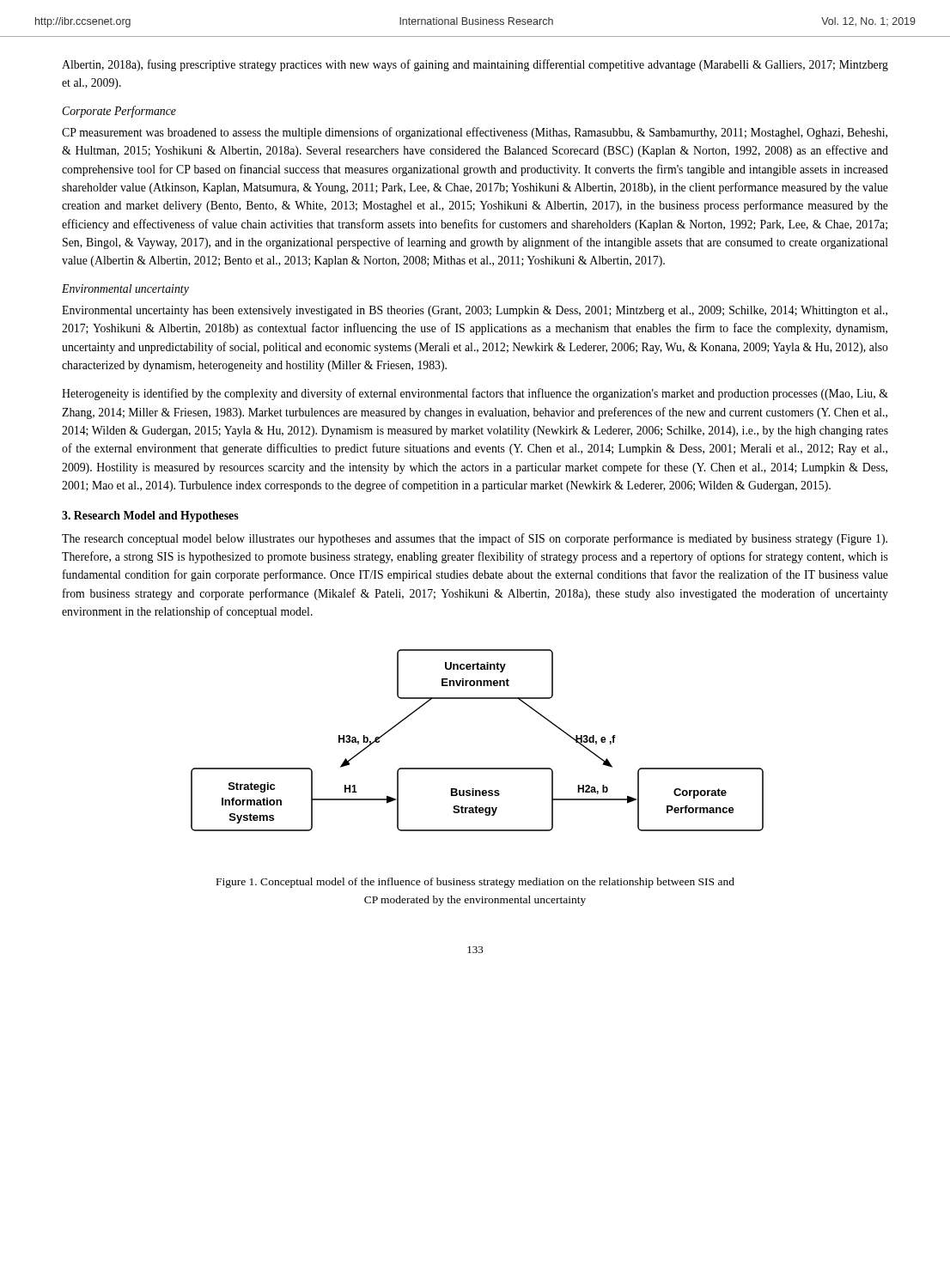Click the passage that begins "Albertin, 2018a), fusing prescriptive strategy practices"
The width and height of the screenshot is (950, 1288).
click(475, 74)
